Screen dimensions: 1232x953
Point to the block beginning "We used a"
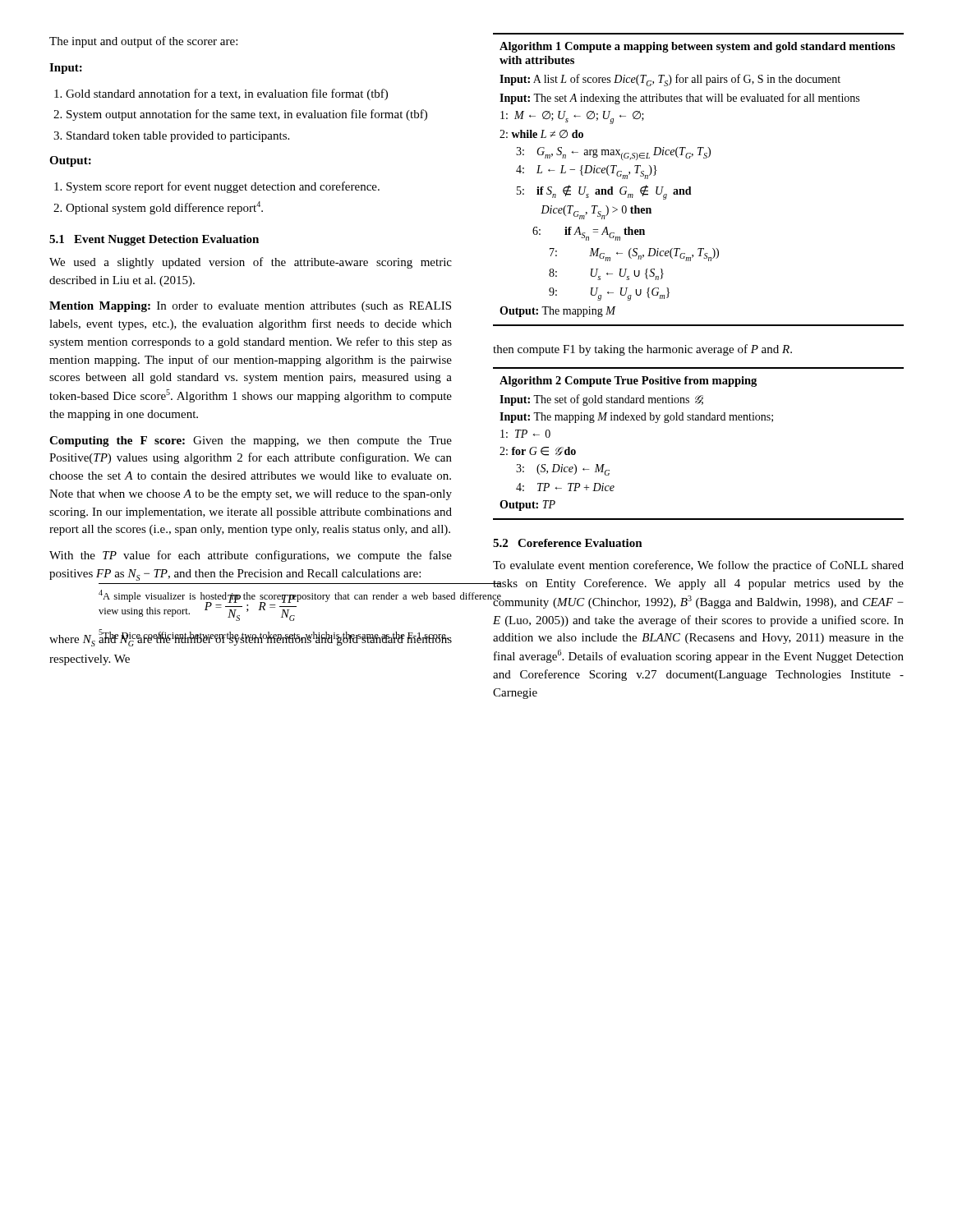tap(251, 263)
